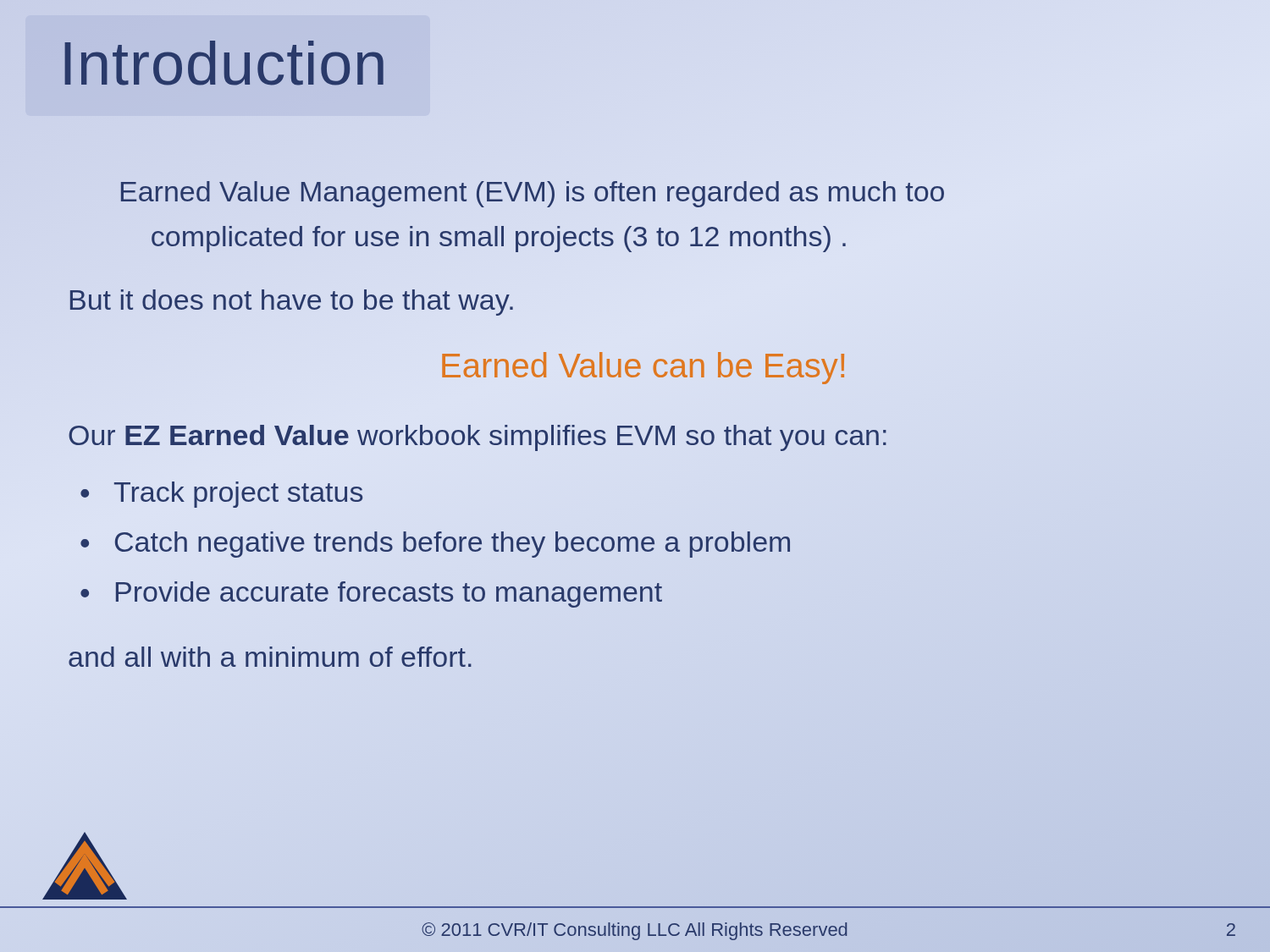1270x952 pixels.
Task: Find the text block with the text "Our EZ Earned Value"
Action: (478, 435)
